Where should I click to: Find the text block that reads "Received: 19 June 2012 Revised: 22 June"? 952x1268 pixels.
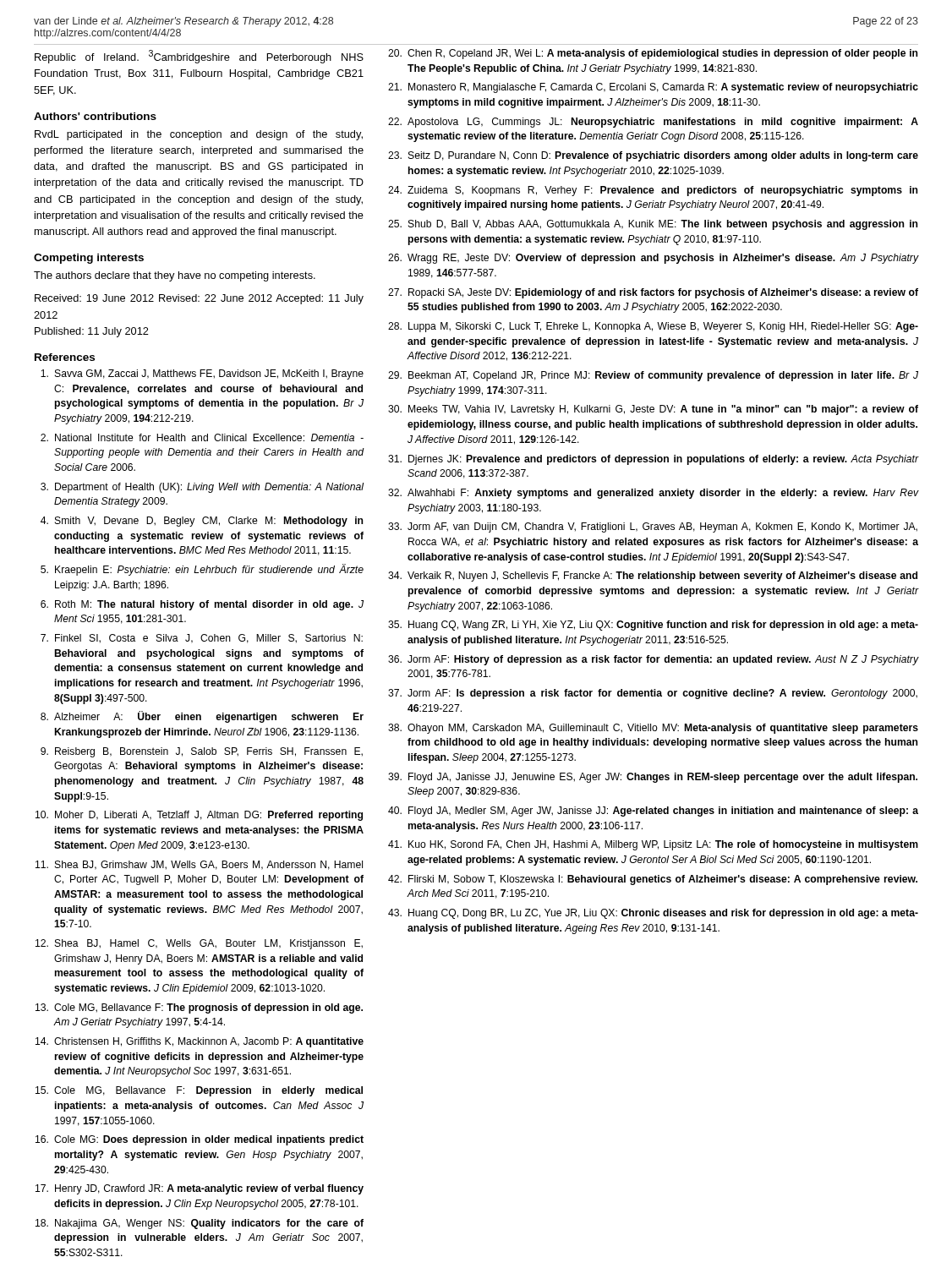199,299
